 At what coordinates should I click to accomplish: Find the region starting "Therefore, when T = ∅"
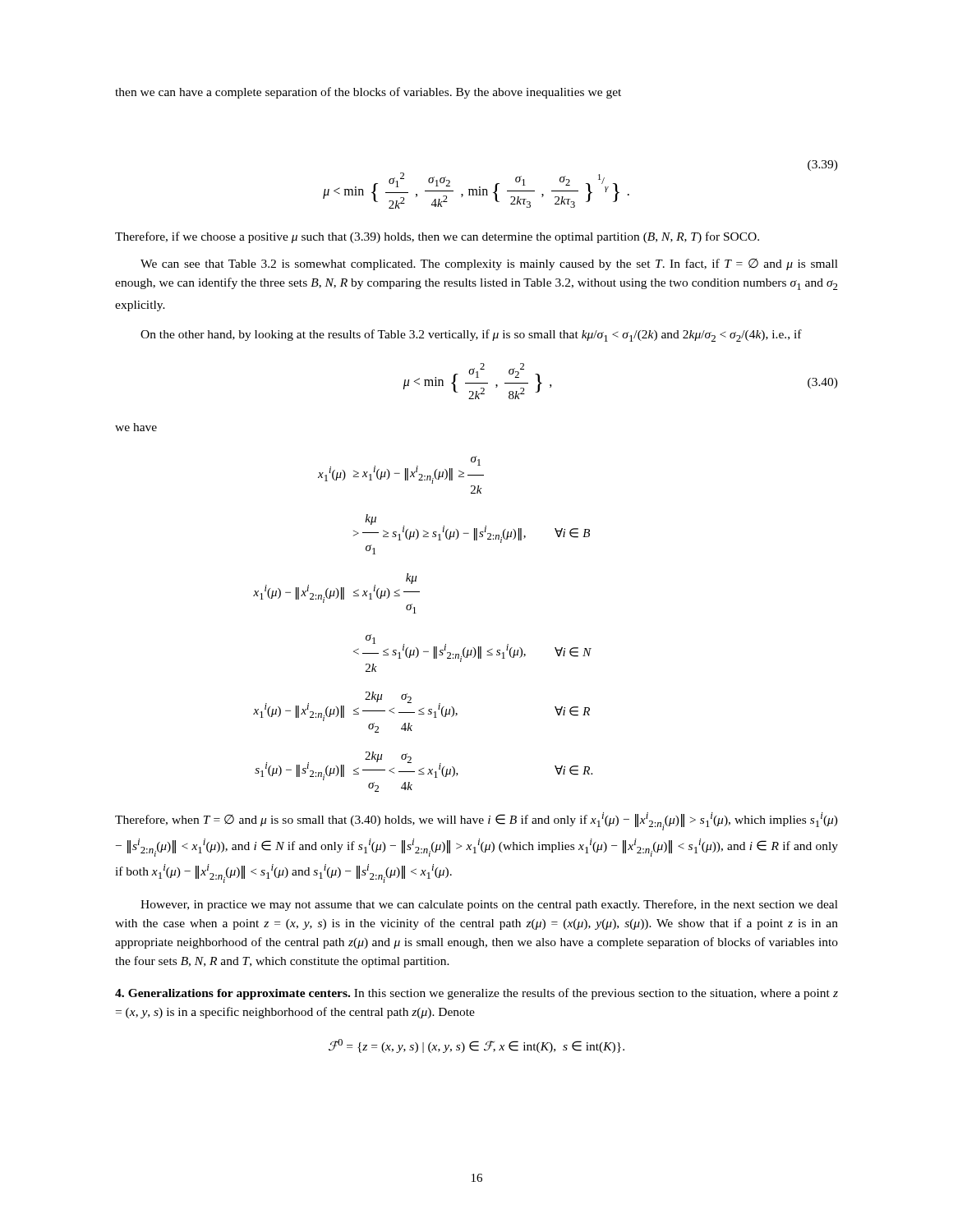(x=476, y=846)
